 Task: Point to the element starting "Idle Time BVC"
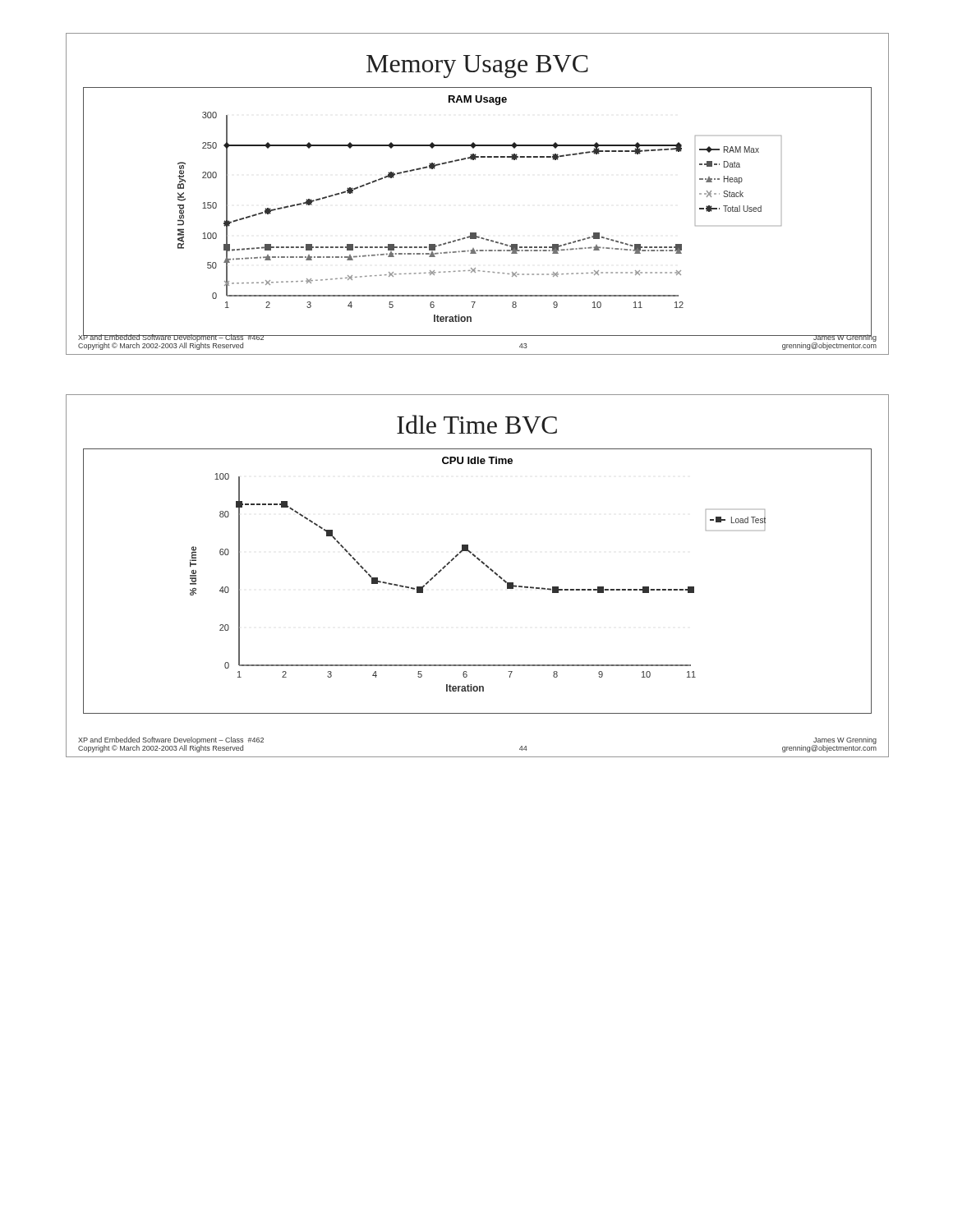point(477,425)
